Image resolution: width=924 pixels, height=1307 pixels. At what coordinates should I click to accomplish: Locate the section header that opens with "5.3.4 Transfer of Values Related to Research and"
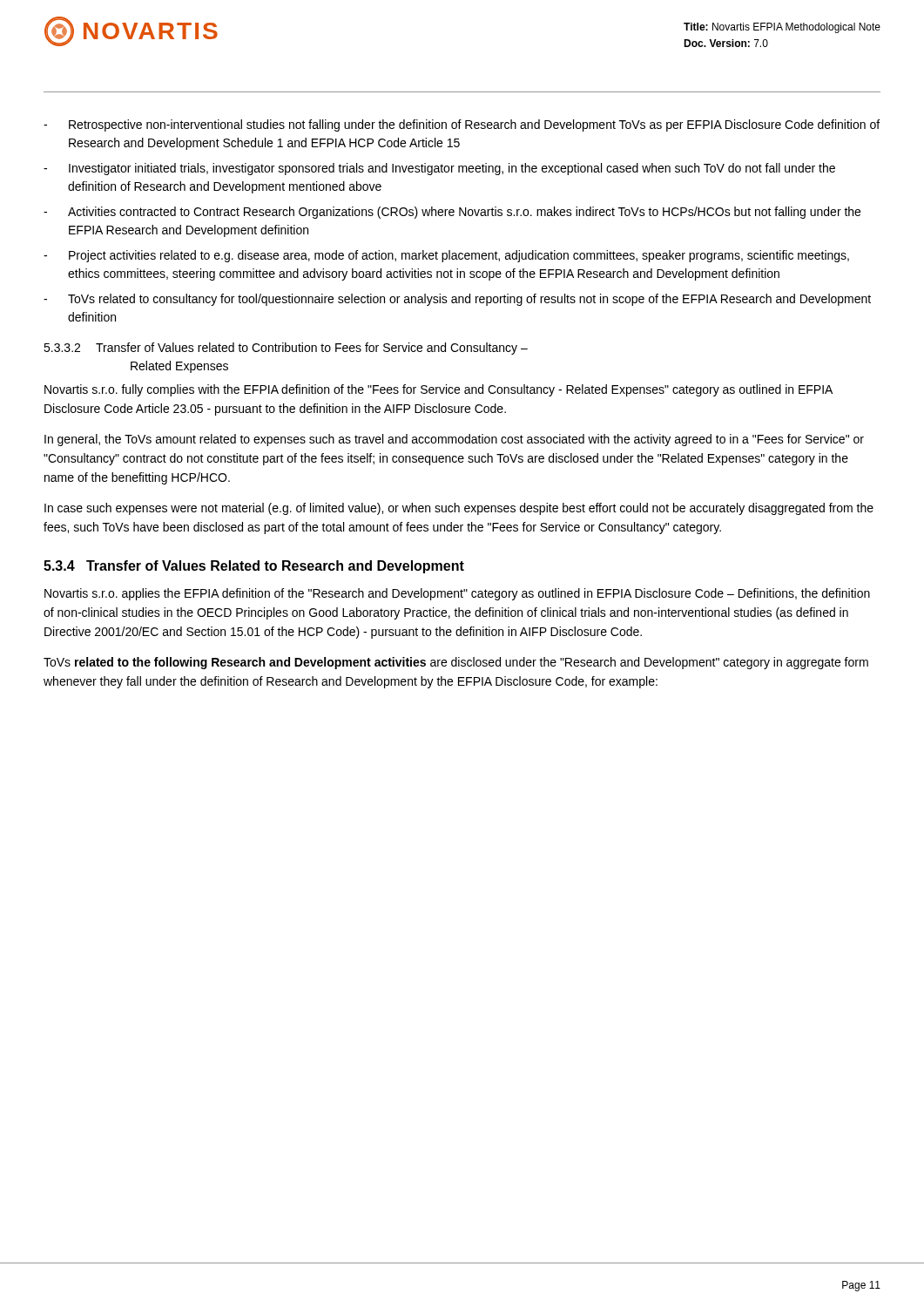(x=254, y=566)
